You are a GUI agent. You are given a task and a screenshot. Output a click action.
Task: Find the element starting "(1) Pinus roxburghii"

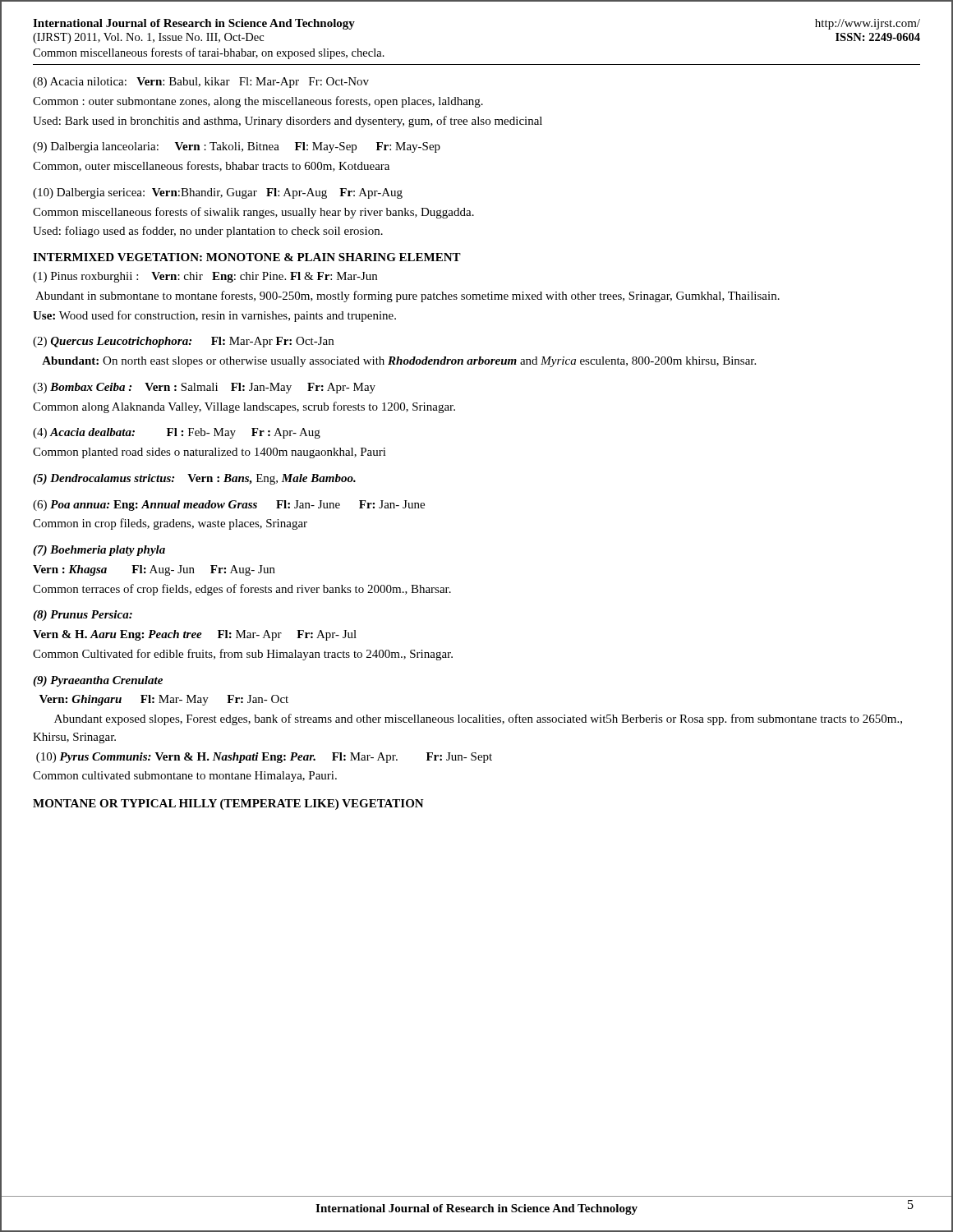(476, 296)
